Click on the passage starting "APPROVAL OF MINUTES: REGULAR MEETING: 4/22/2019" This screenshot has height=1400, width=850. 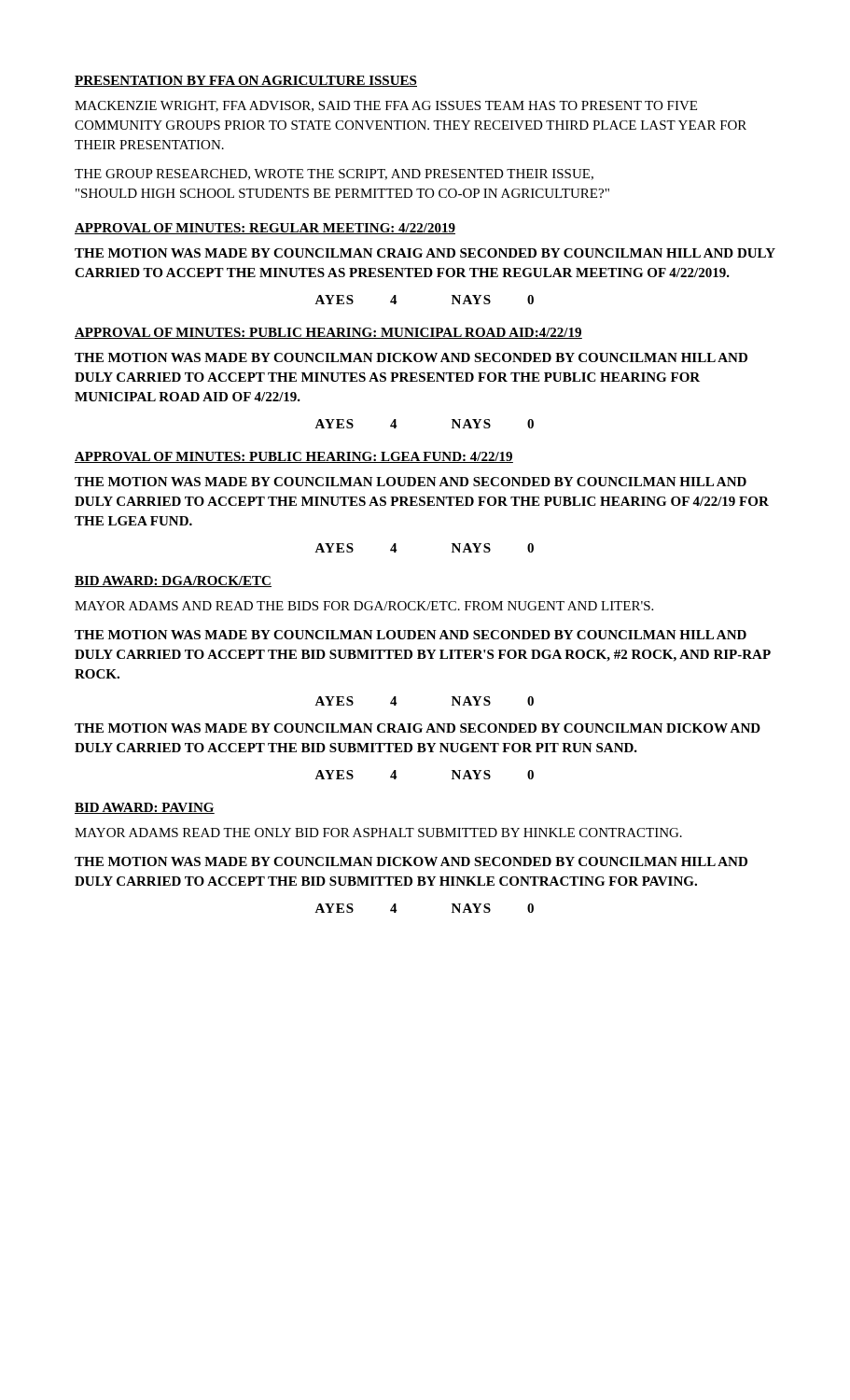click(x=265, y=228)
